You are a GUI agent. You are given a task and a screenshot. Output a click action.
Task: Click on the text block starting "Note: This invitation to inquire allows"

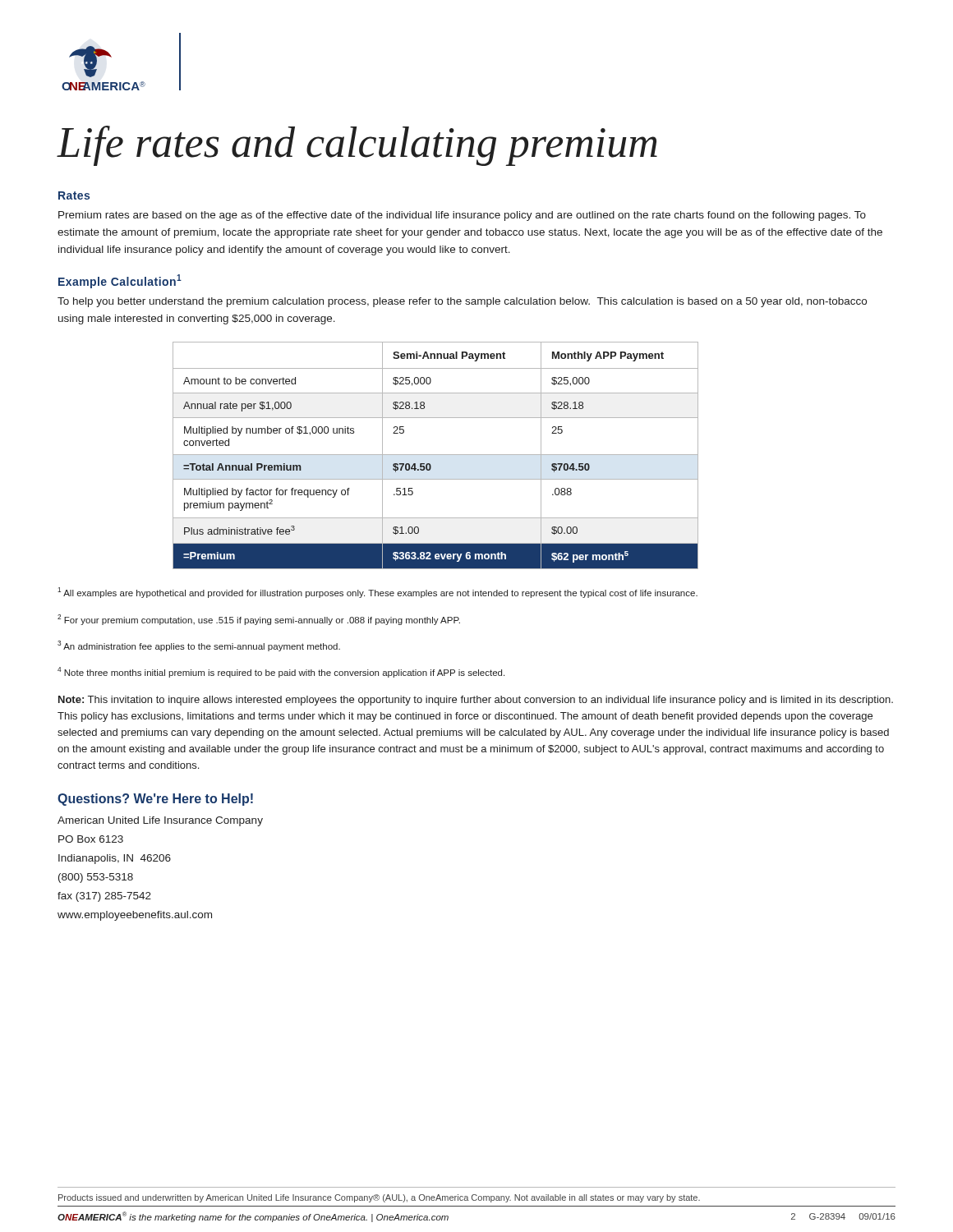[x=476, y=733]
